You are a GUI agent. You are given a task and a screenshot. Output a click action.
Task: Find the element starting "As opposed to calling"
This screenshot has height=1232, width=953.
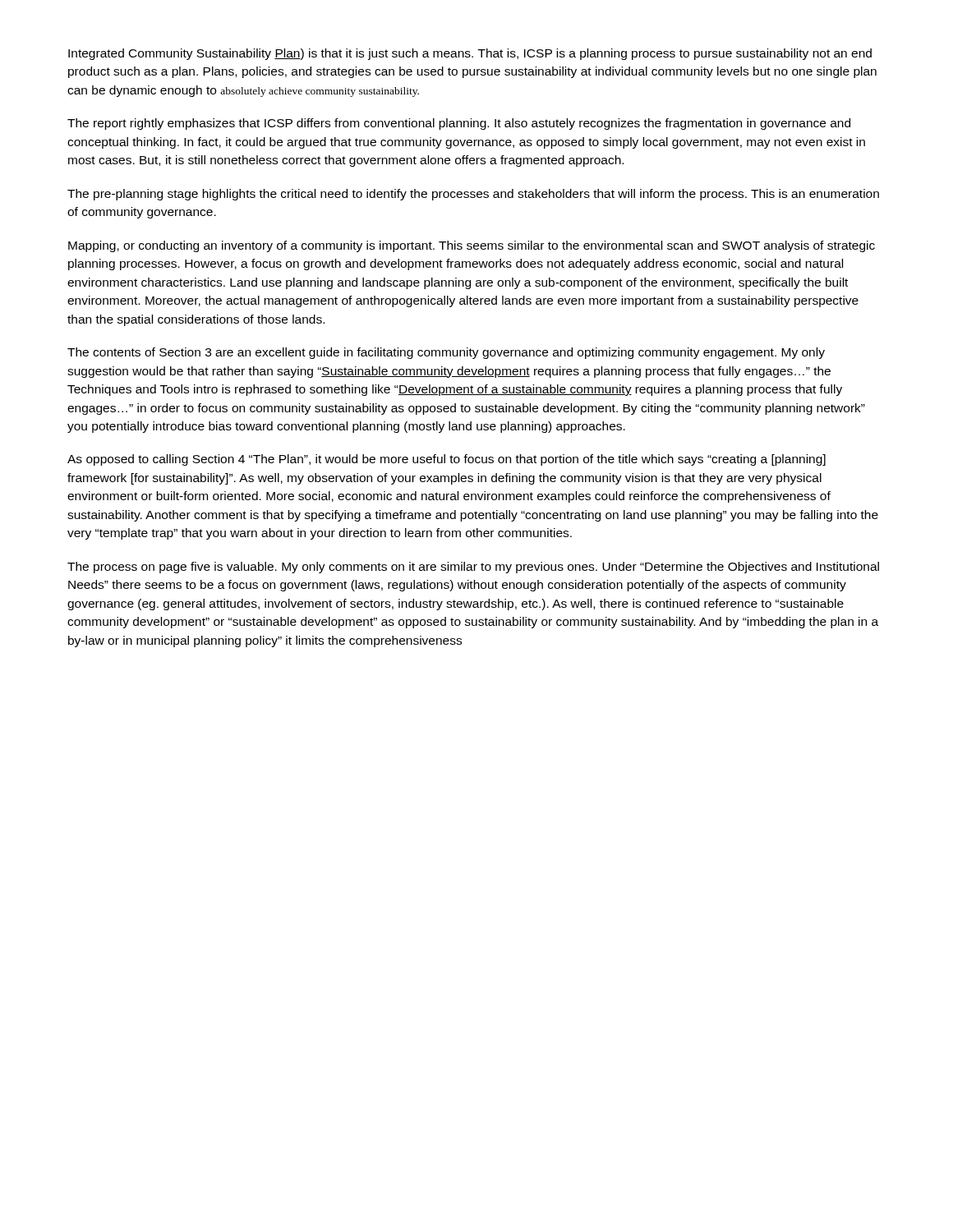(x=473, y=496)
